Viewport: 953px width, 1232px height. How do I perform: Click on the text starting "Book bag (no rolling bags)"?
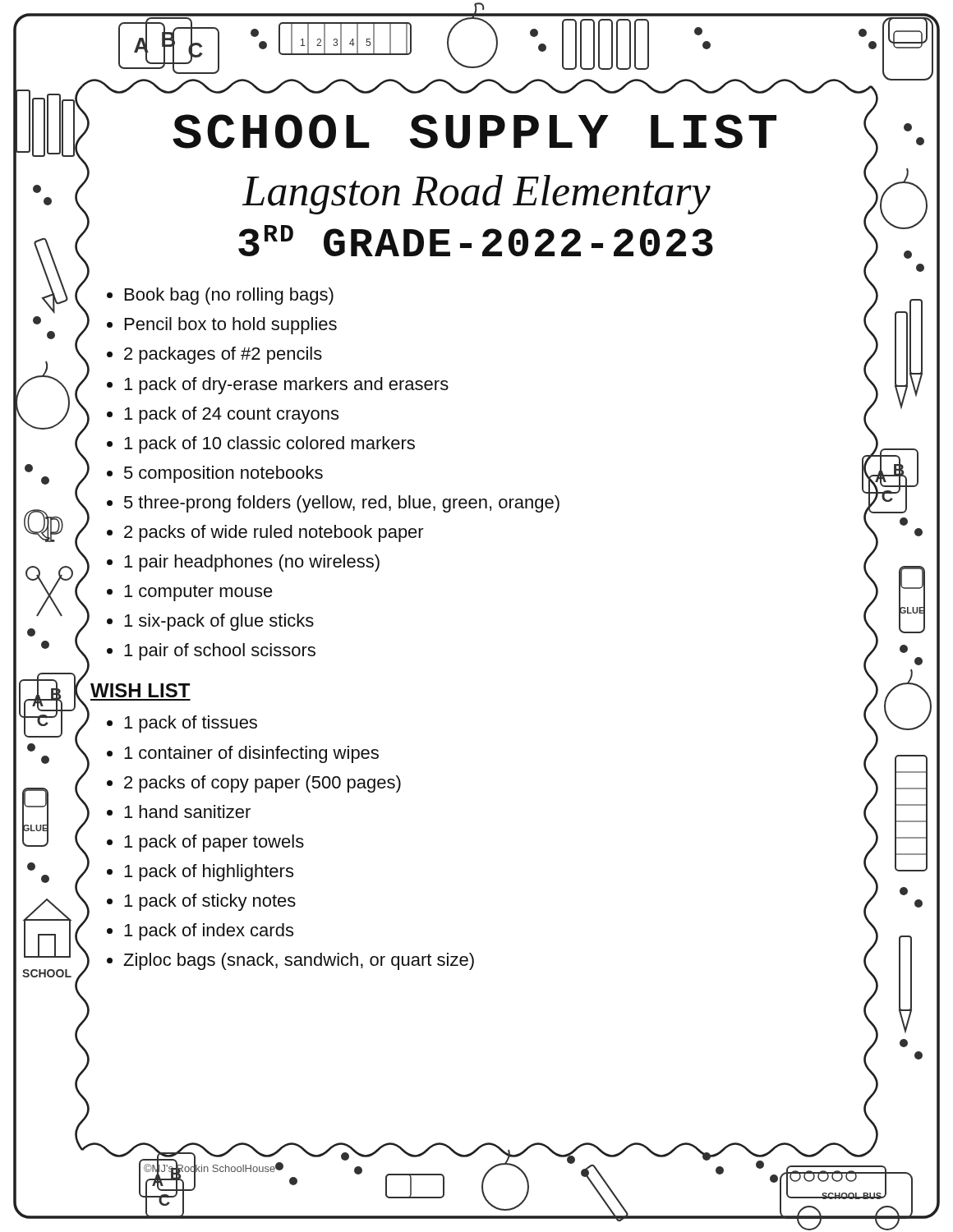click(x=229, y=295)
